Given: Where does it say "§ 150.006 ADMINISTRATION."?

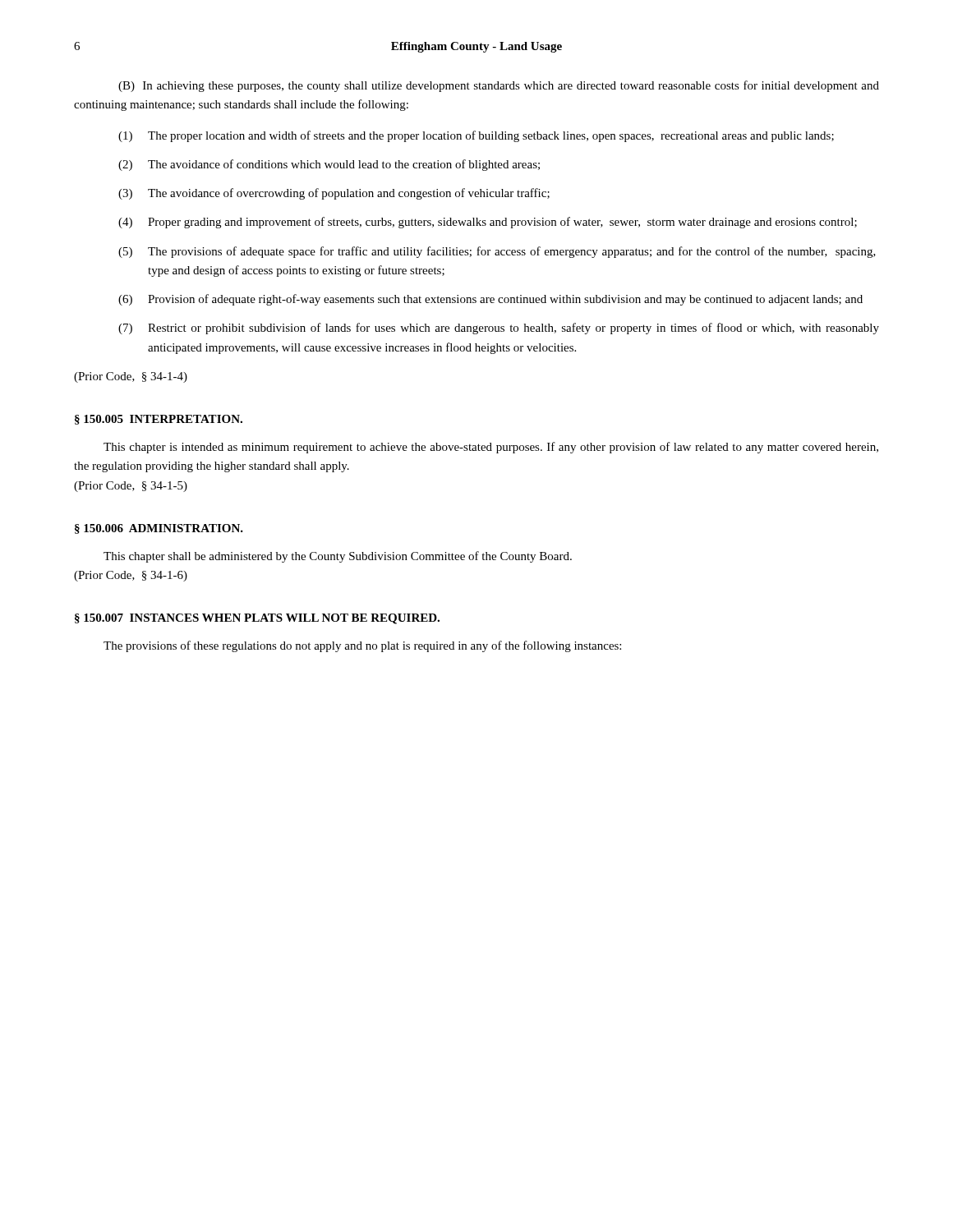Looking at the screenshot, I should tap(159, 528).
